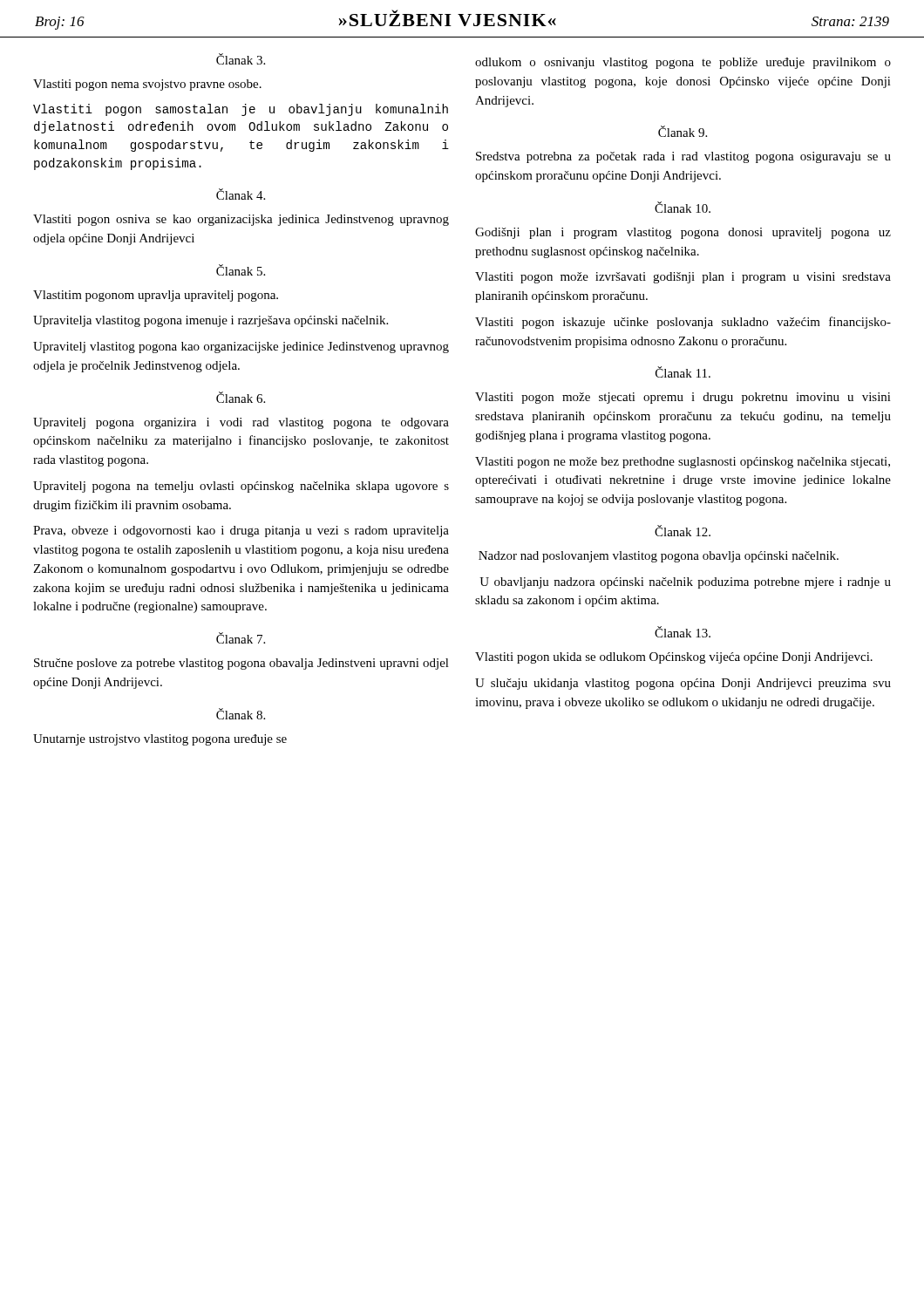Screen dimensions: 1308x924
Task: Click the passage that begins "U obavljanju nadzora općinski načelnik"
Action: click(x=683, y=591)
